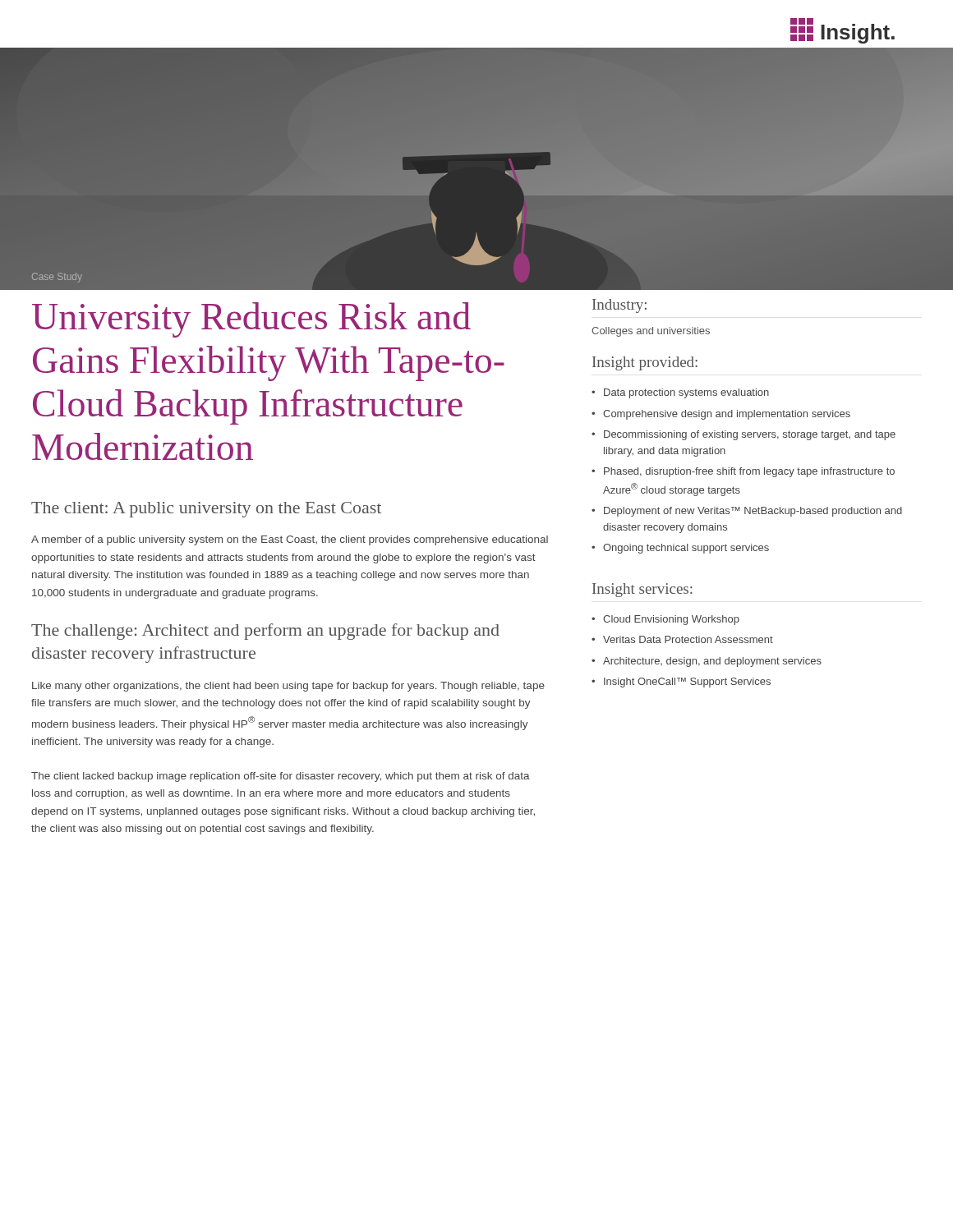Locate the passage starting "Ongoing technical support services"

[686, 548]
